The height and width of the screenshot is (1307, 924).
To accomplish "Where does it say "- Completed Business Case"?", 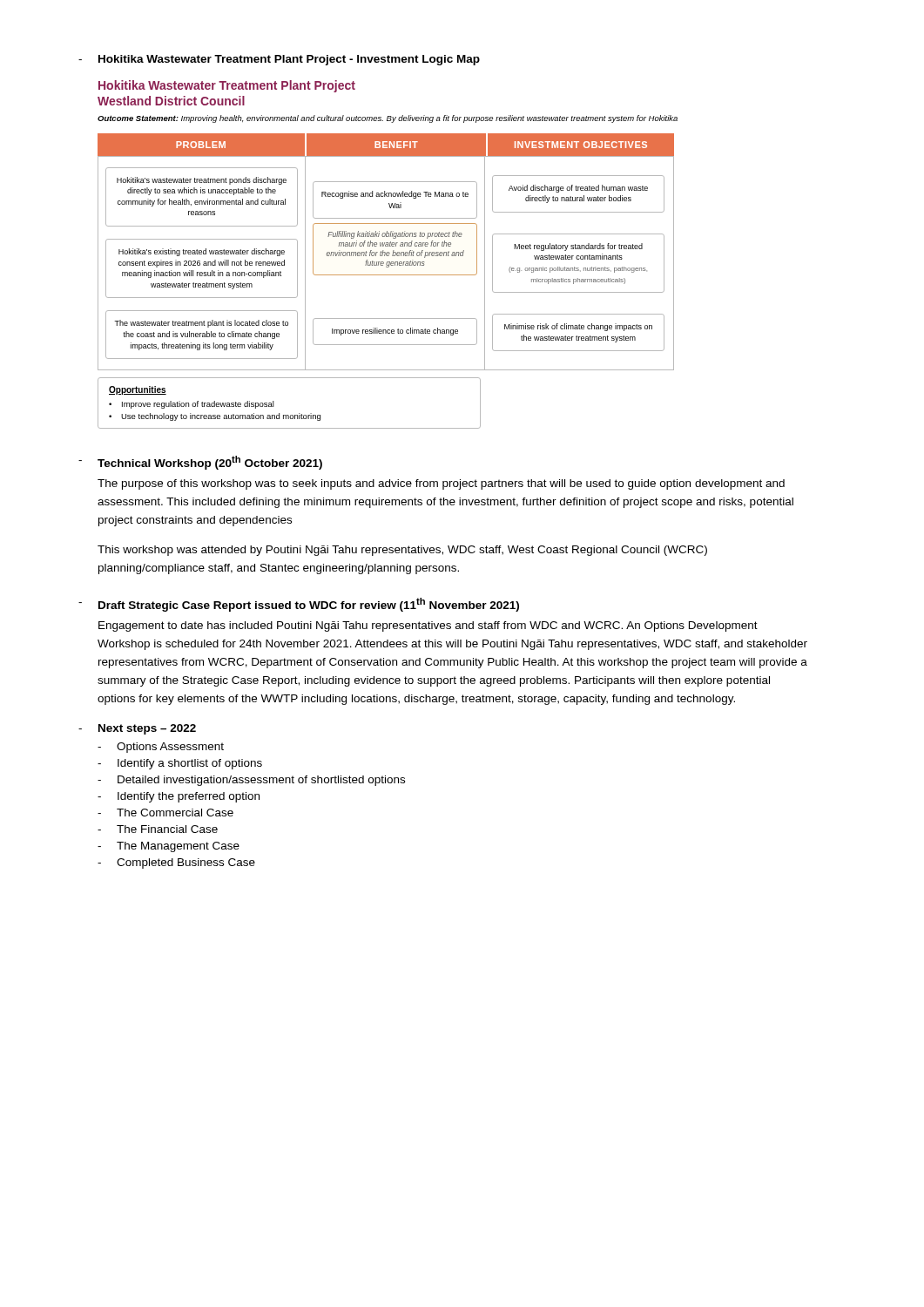I will (176, 862).
